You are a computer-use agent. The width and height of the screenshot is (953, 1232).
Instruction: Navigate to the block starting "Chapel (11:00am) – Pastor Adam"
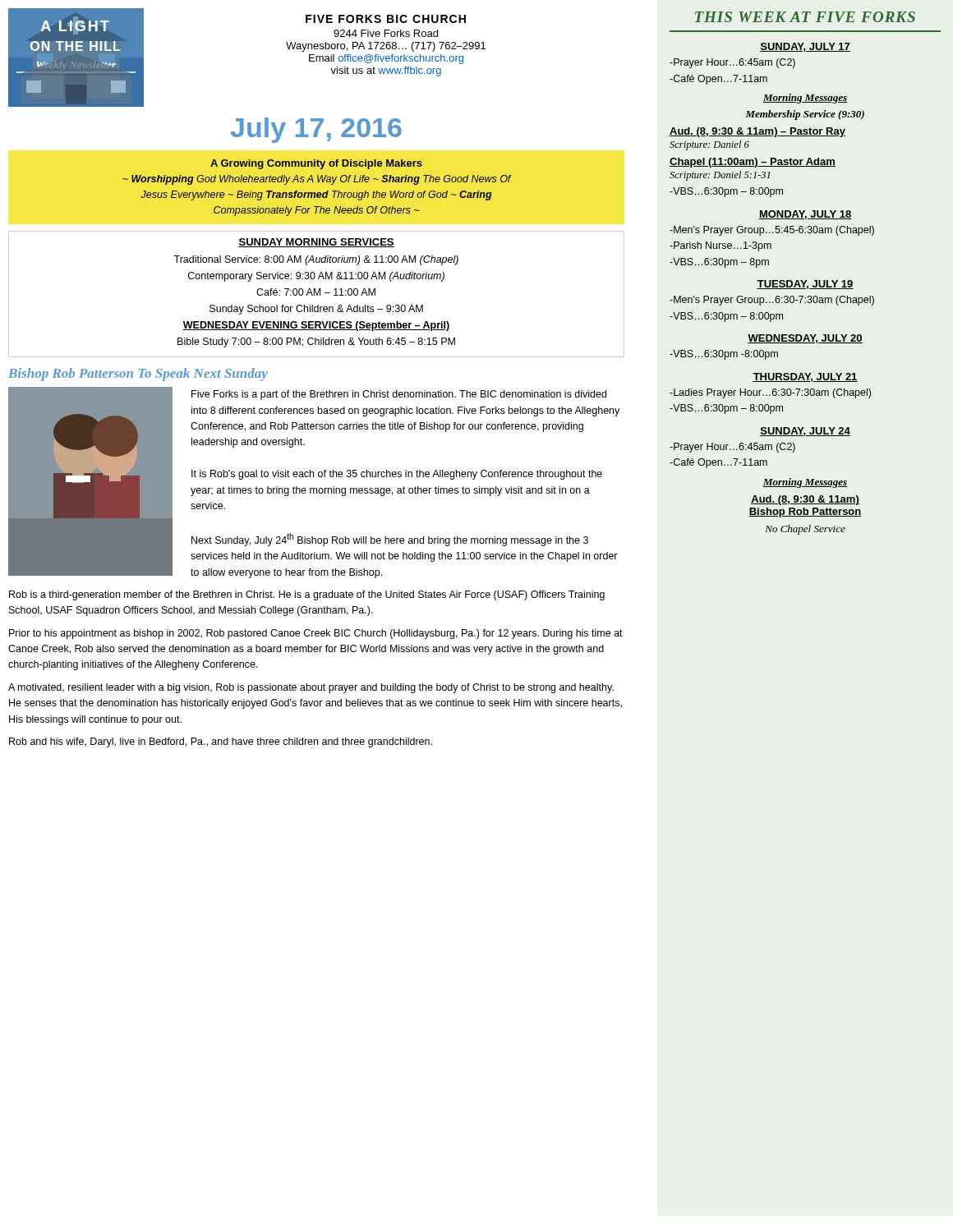(752, 161)
